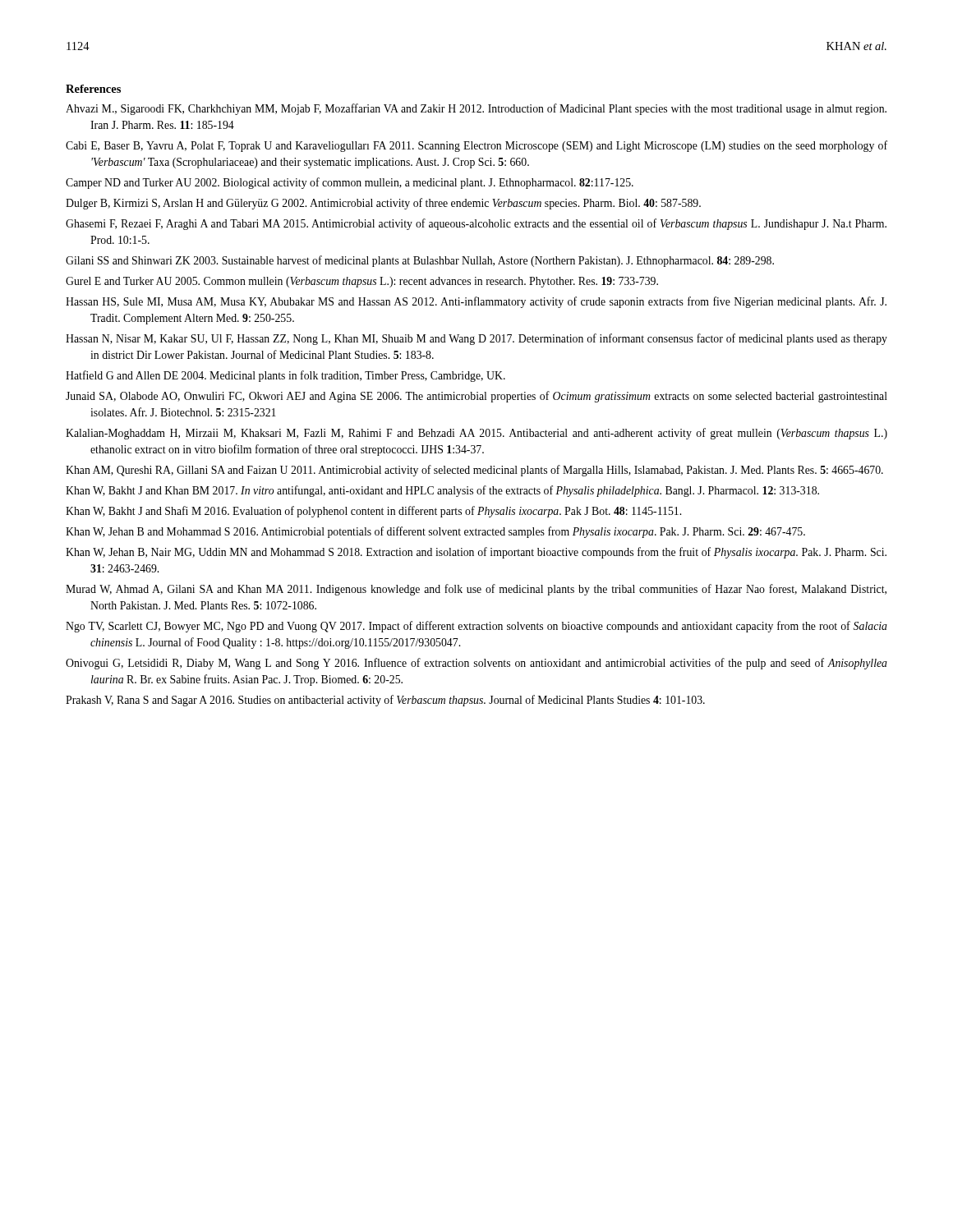Image resolution: width=953 pixels, height=1232 pixels.
Task: Find the list item containing "Hassan N, Nisar M, Kakar SU, Ul F,"
Action: click(x=476, y=347)
